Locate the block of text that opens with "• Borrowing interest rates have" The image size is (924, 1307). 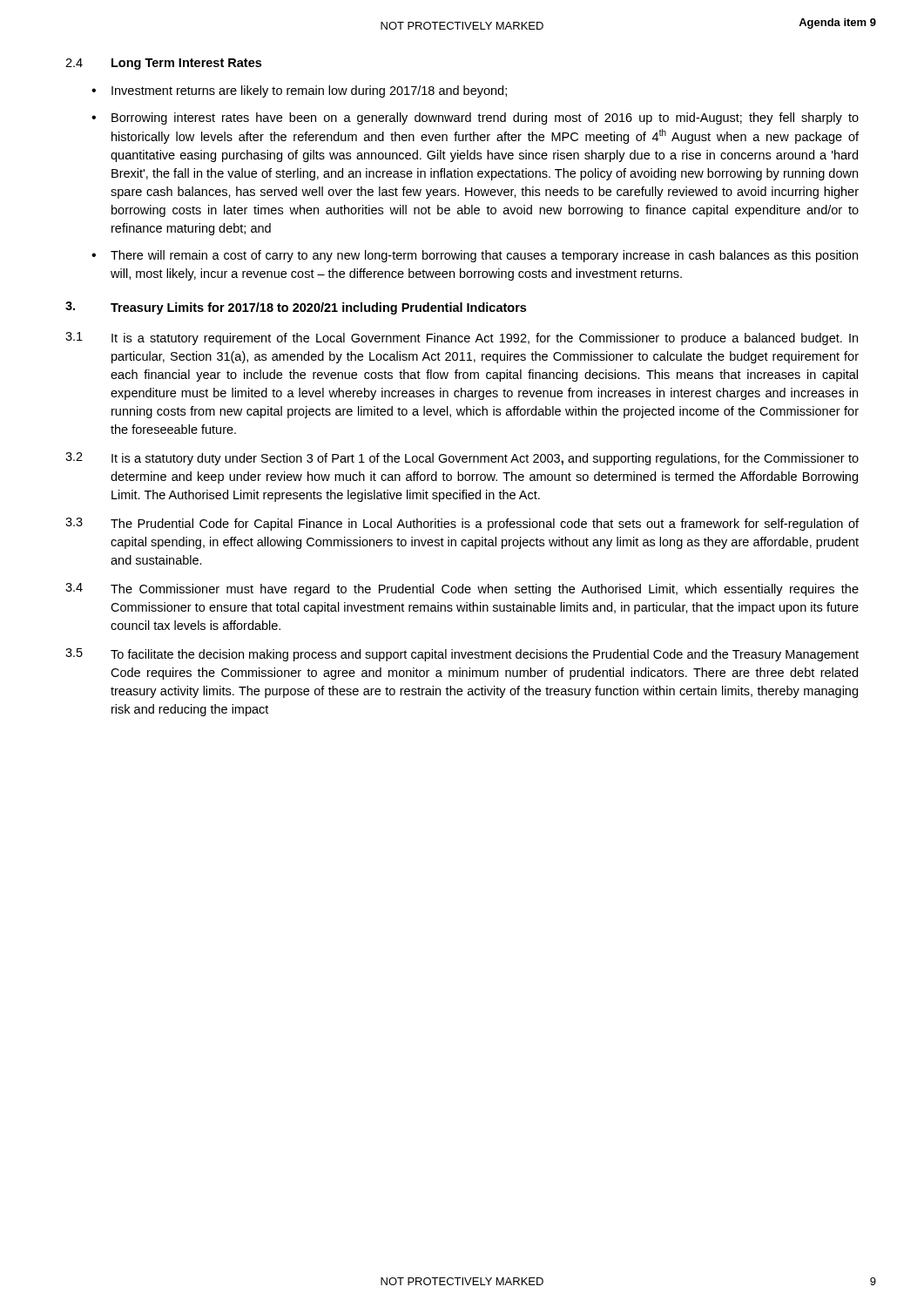475,173
